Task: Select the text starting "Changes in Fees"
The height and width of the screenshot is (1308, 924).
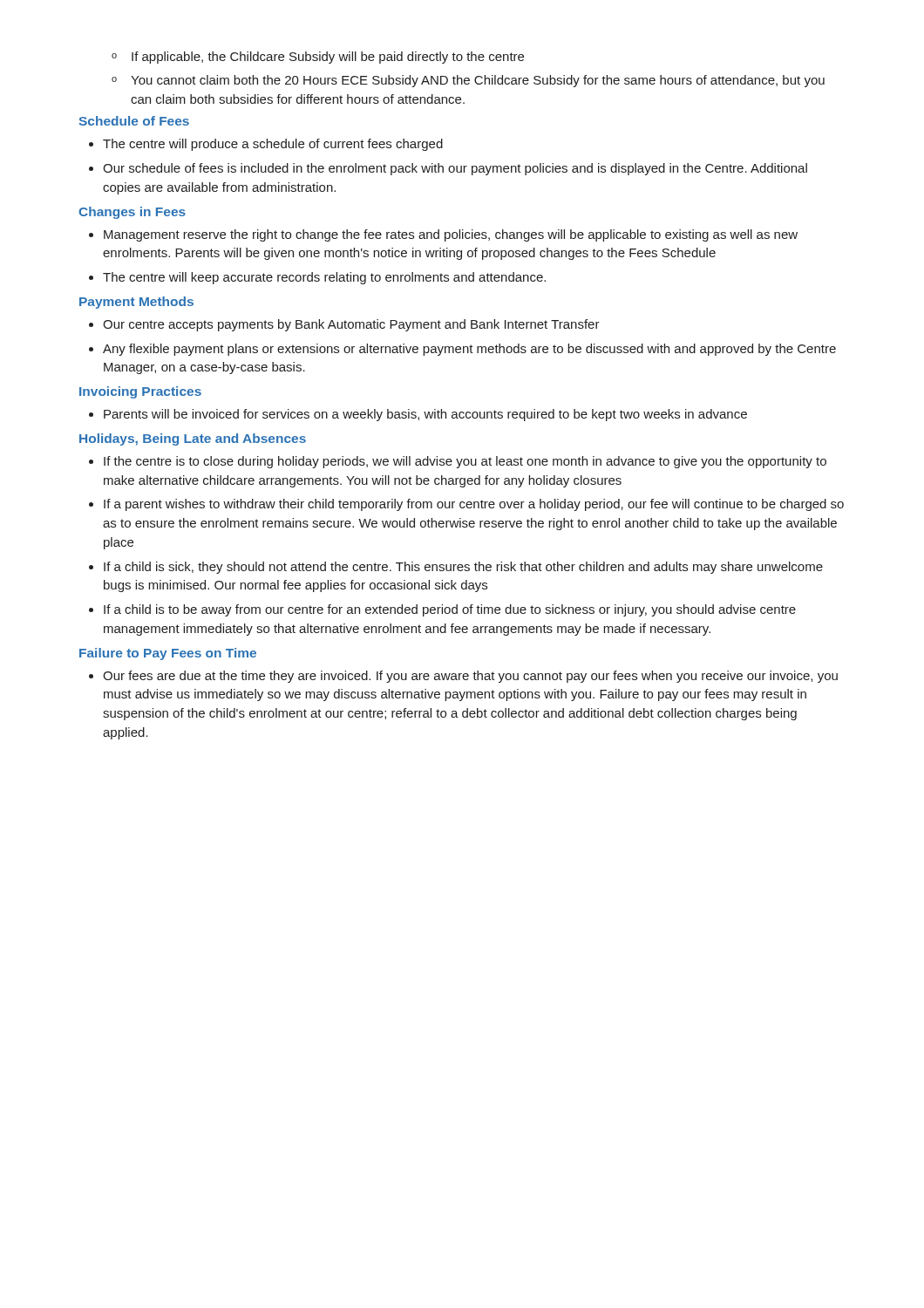Action: [132, 211]
